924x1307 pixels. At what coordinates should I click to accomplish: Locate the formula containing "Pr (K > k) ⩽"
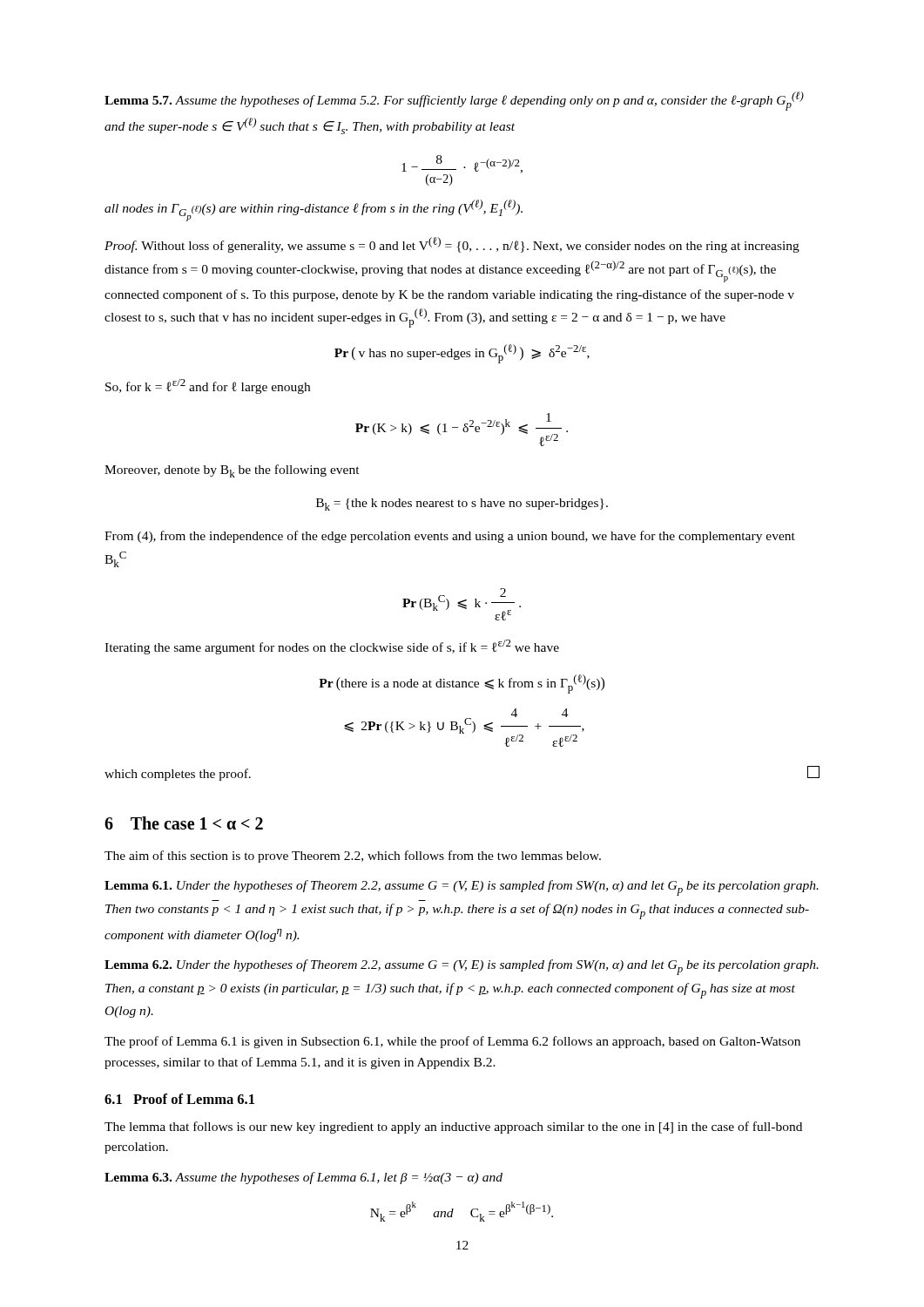[462, 429]
